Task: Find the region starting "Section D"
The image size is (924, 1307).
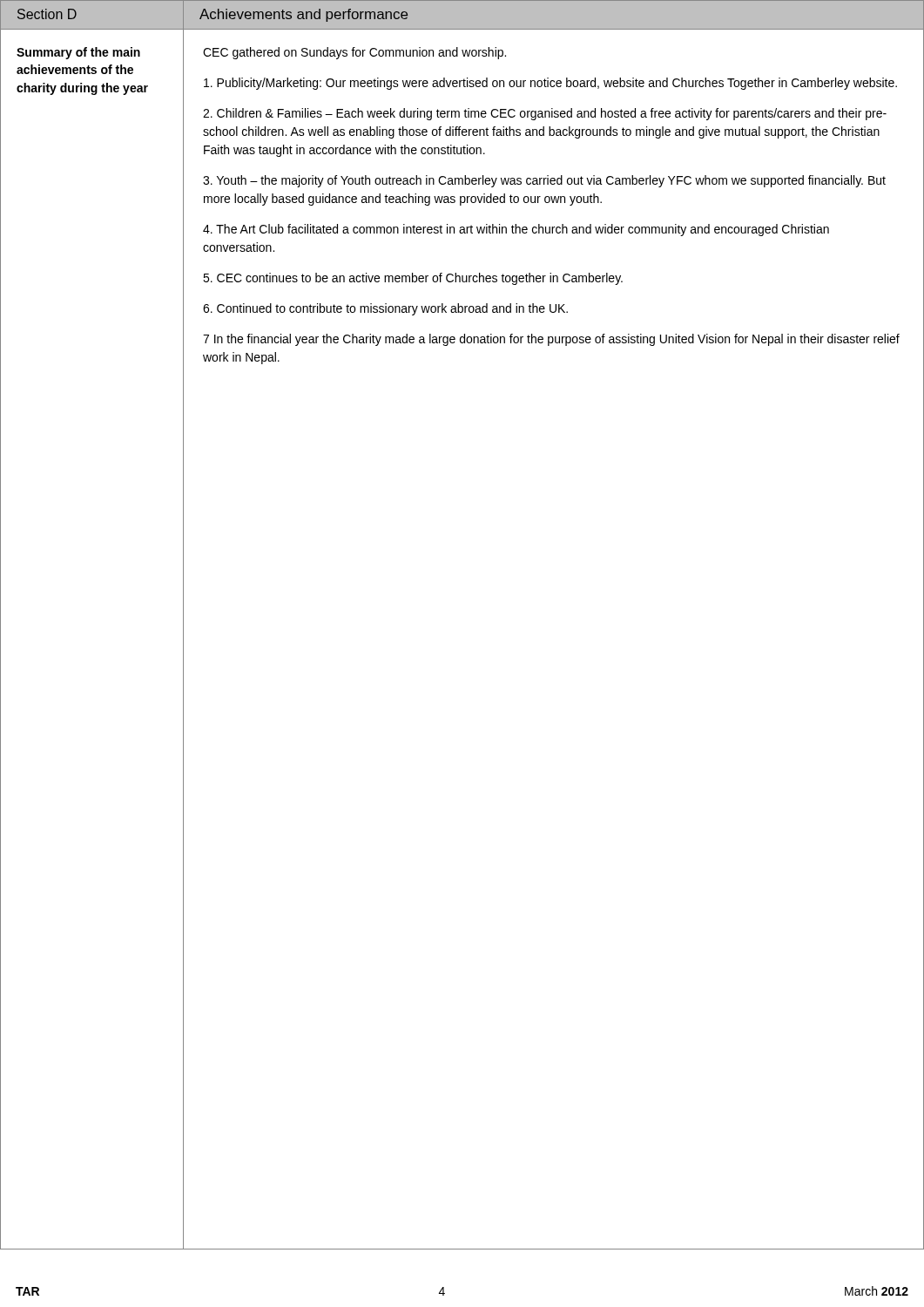Action: pos(47,14)
